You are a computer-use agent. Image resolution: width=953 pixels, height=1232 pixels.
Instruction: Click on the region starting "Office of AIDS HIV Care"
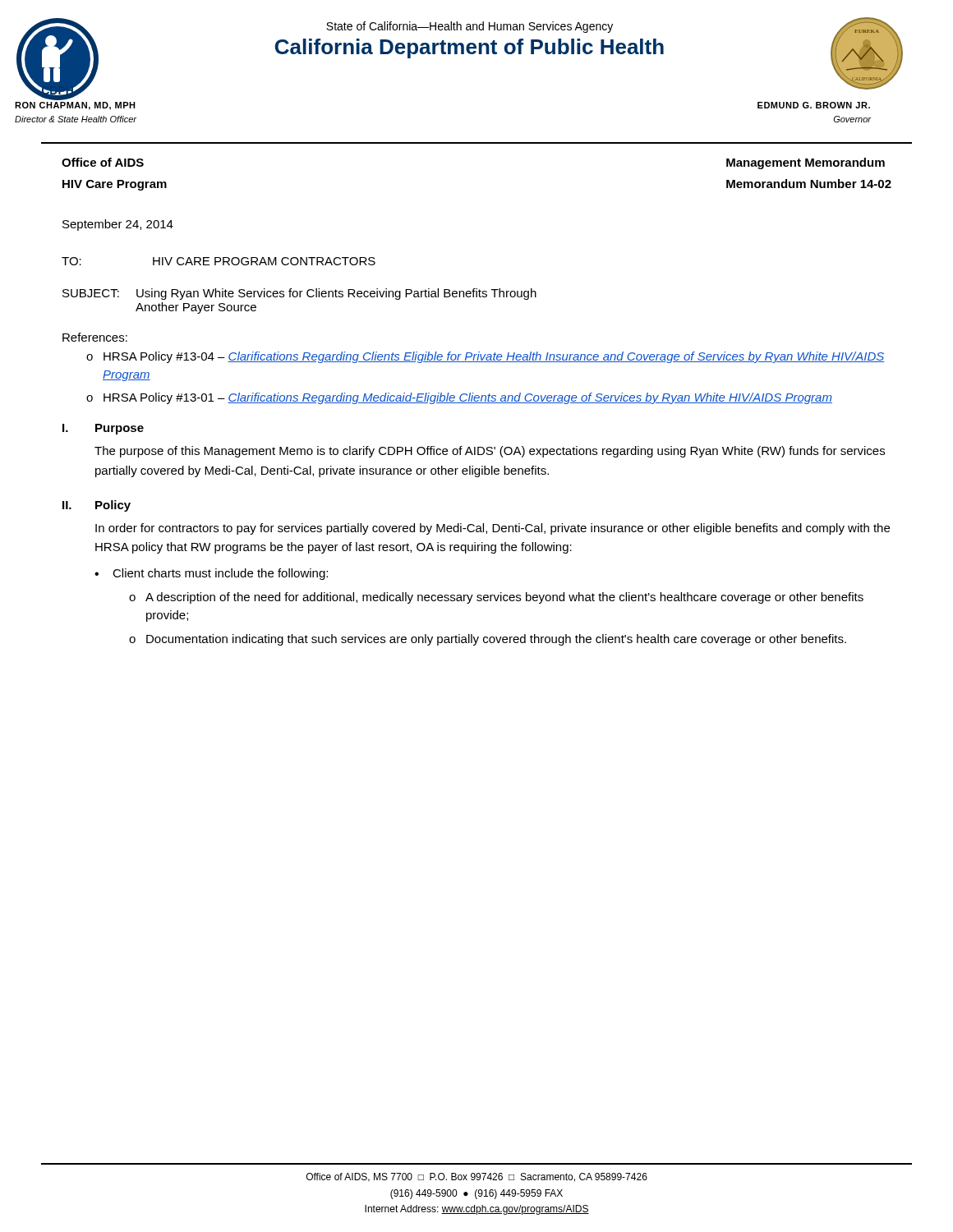click(x=106, y=163)
